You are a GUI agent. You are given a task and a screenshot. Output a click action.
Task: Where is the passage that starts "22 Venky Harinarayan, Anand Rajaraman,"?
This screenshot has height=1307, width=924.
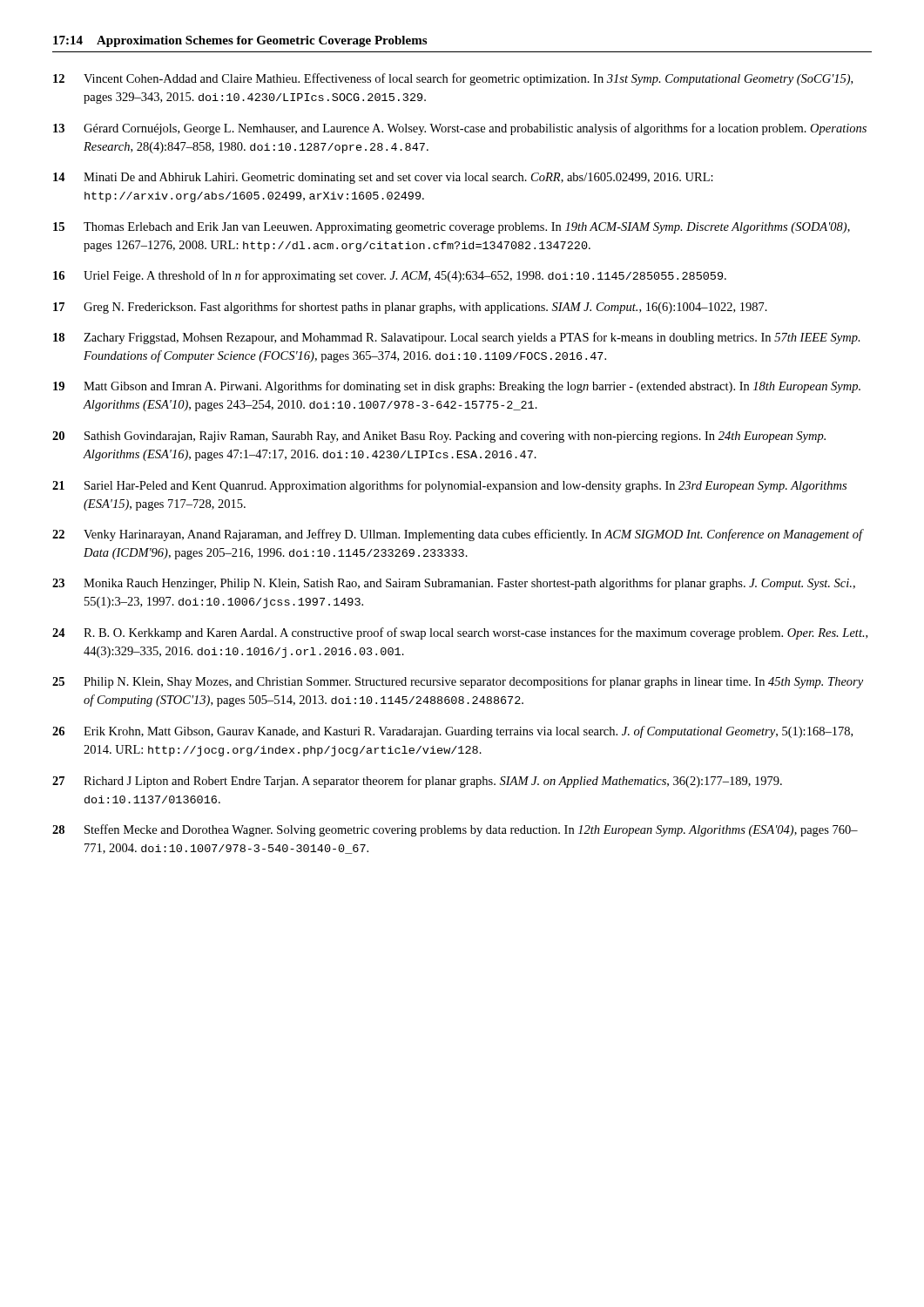click(462, 544)
